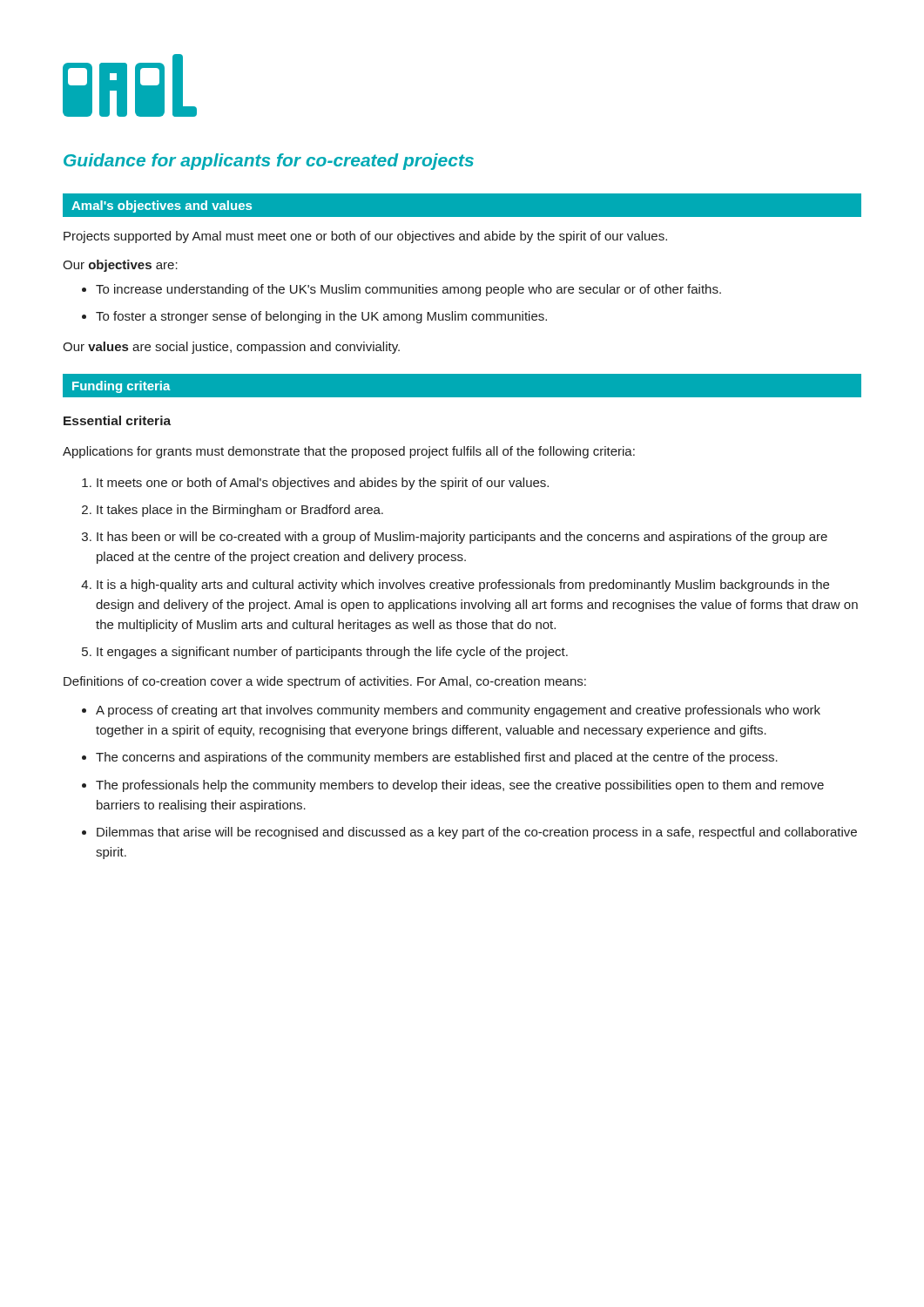Locate the logo
This screenshot has height=1307, width=924.
pyautogui.click(x=462, y=91)
